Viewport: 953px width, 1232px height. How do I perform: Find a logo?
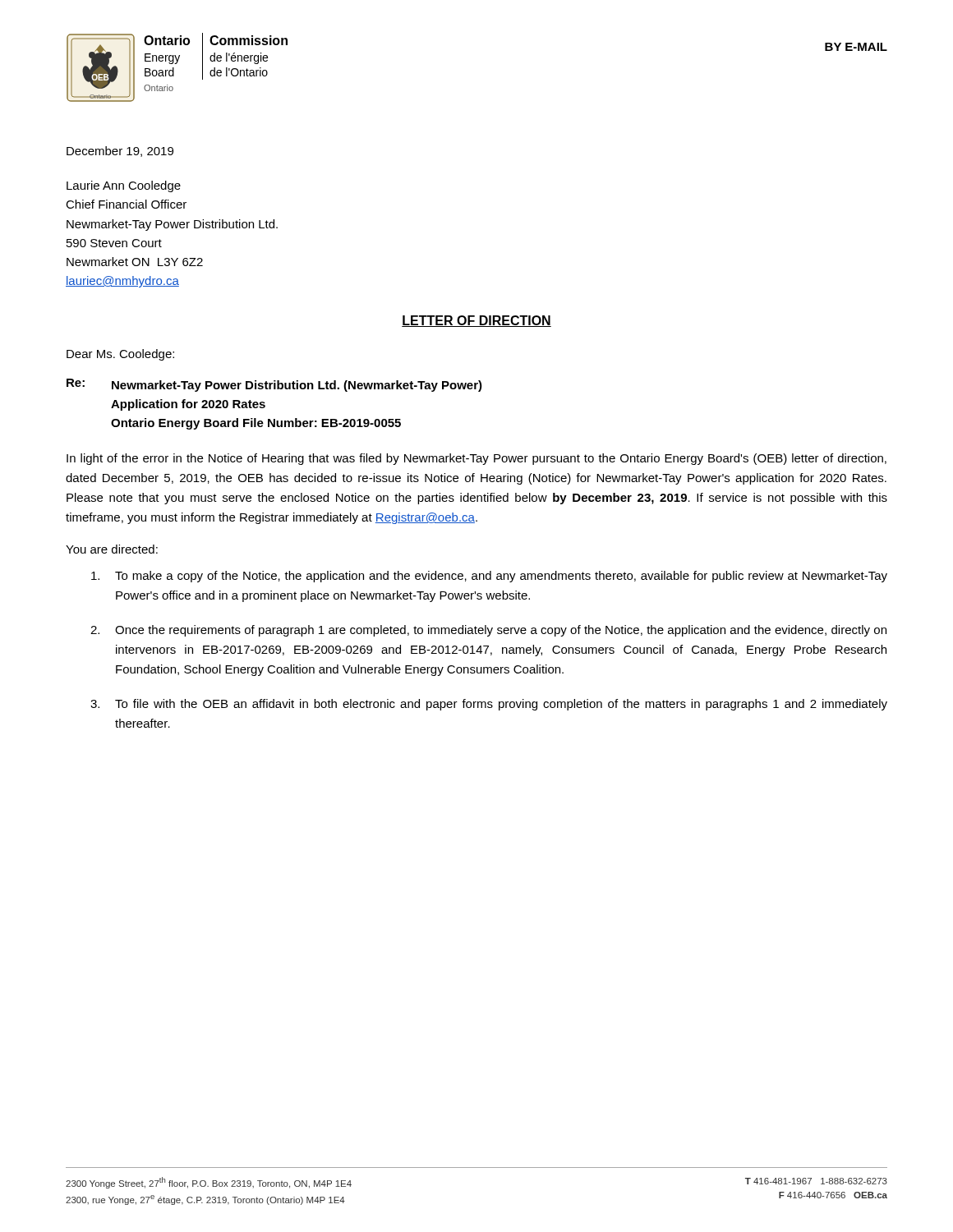click(x=177, y=68)
